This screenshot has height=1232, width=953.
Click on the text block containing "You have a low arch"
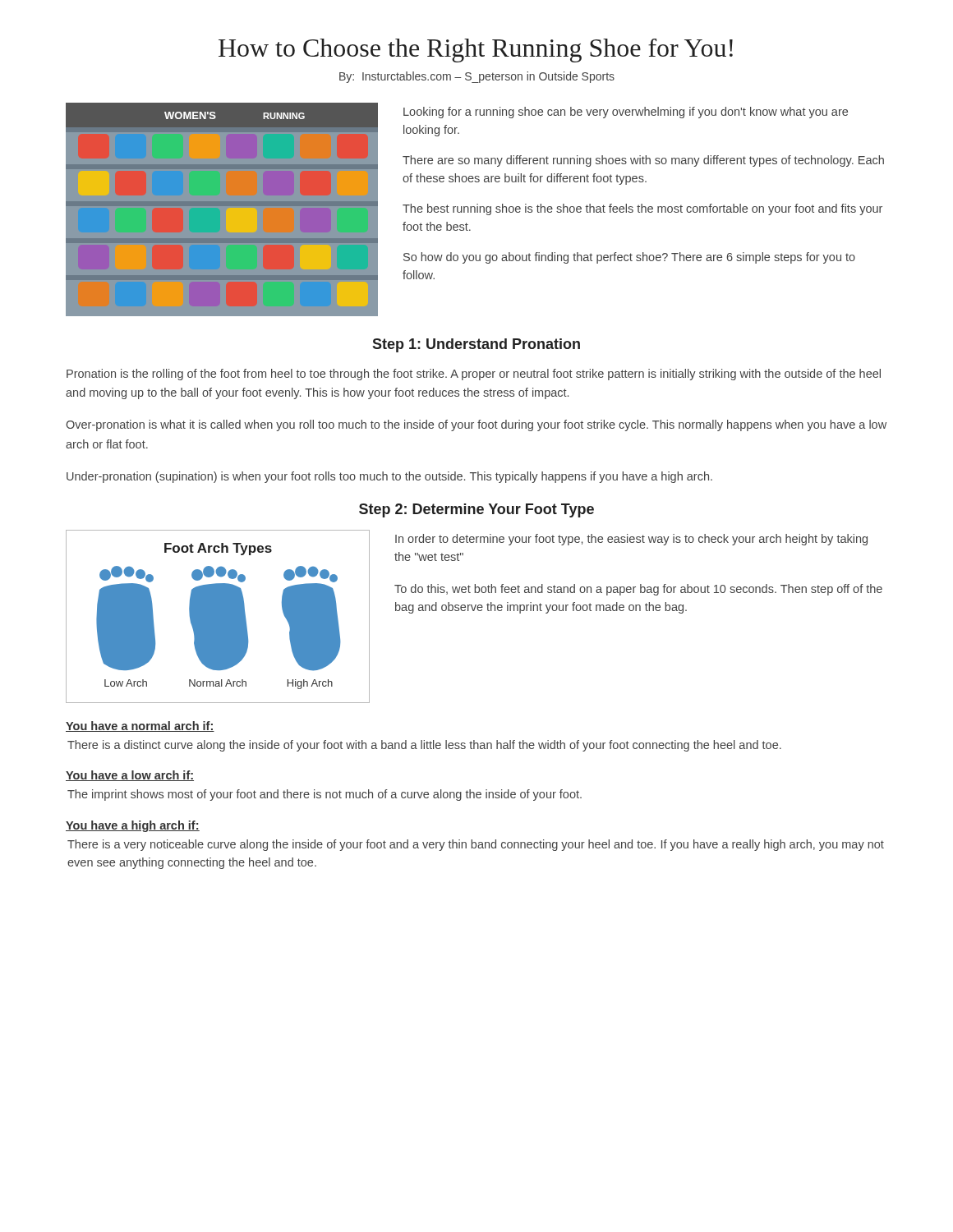tap(476, 787)
